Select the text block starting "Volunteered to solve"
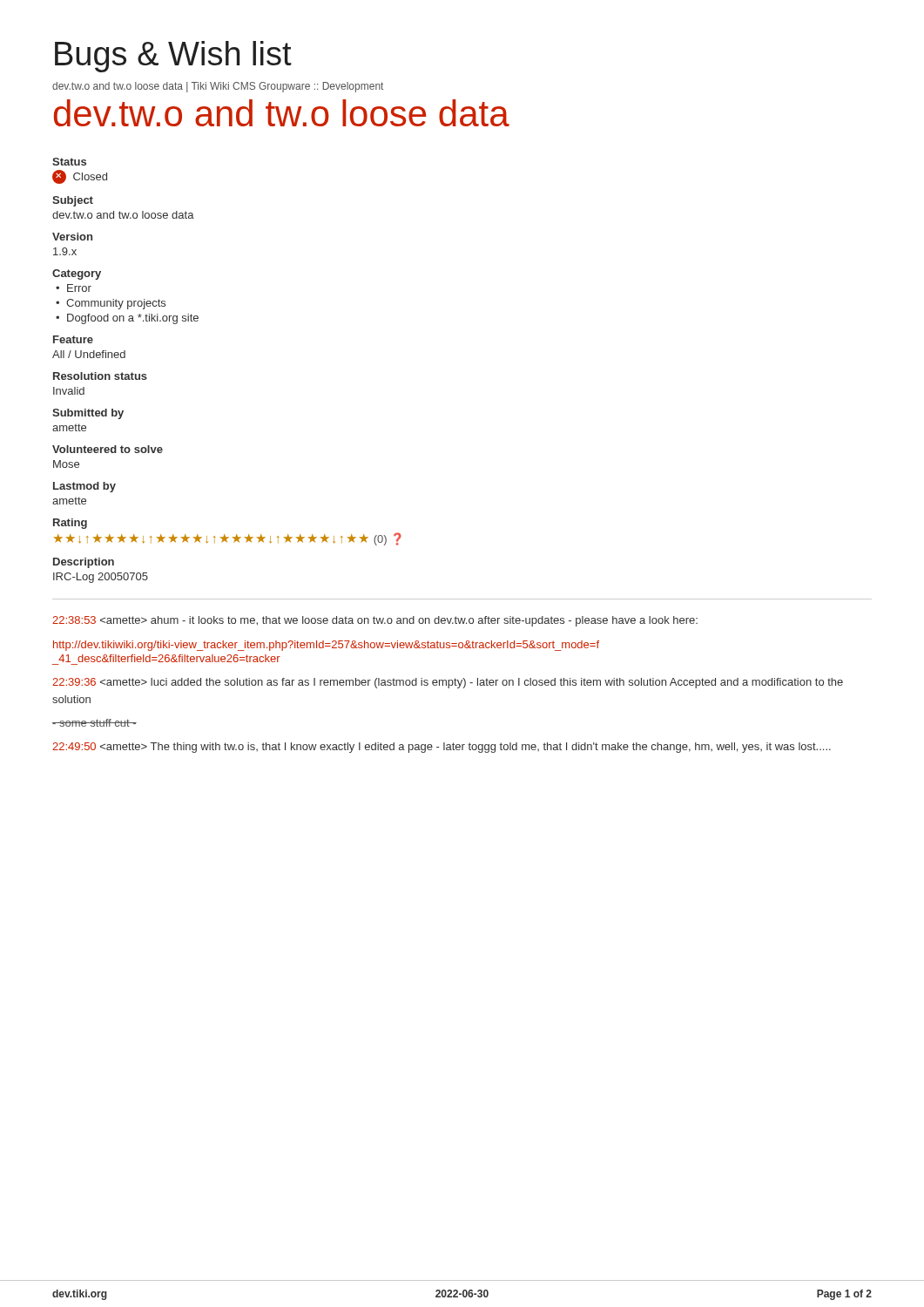 coord(108,449)
